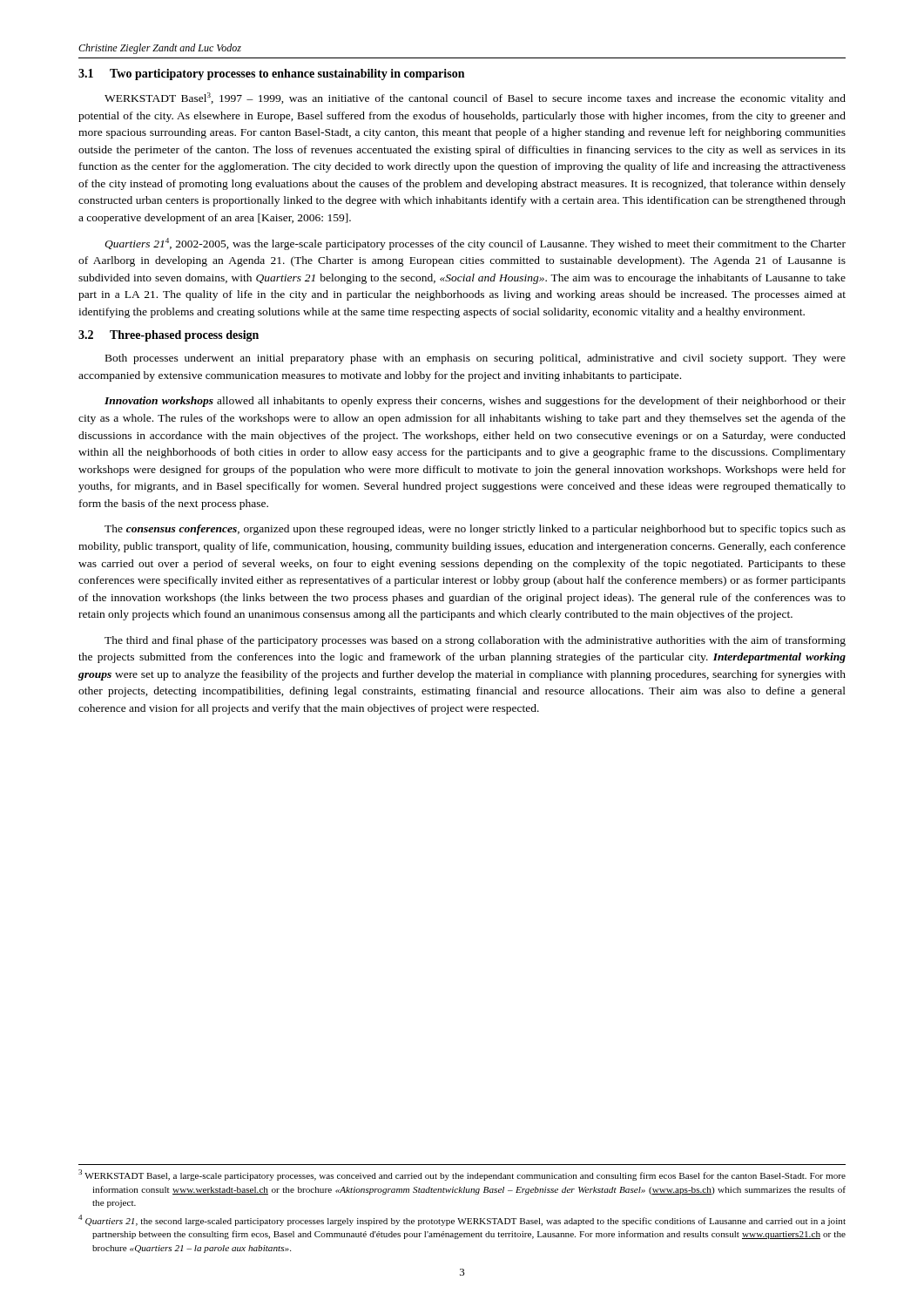
Task: Locate the region starting "The consensus conferences, organized upon"
Action: 462,572
